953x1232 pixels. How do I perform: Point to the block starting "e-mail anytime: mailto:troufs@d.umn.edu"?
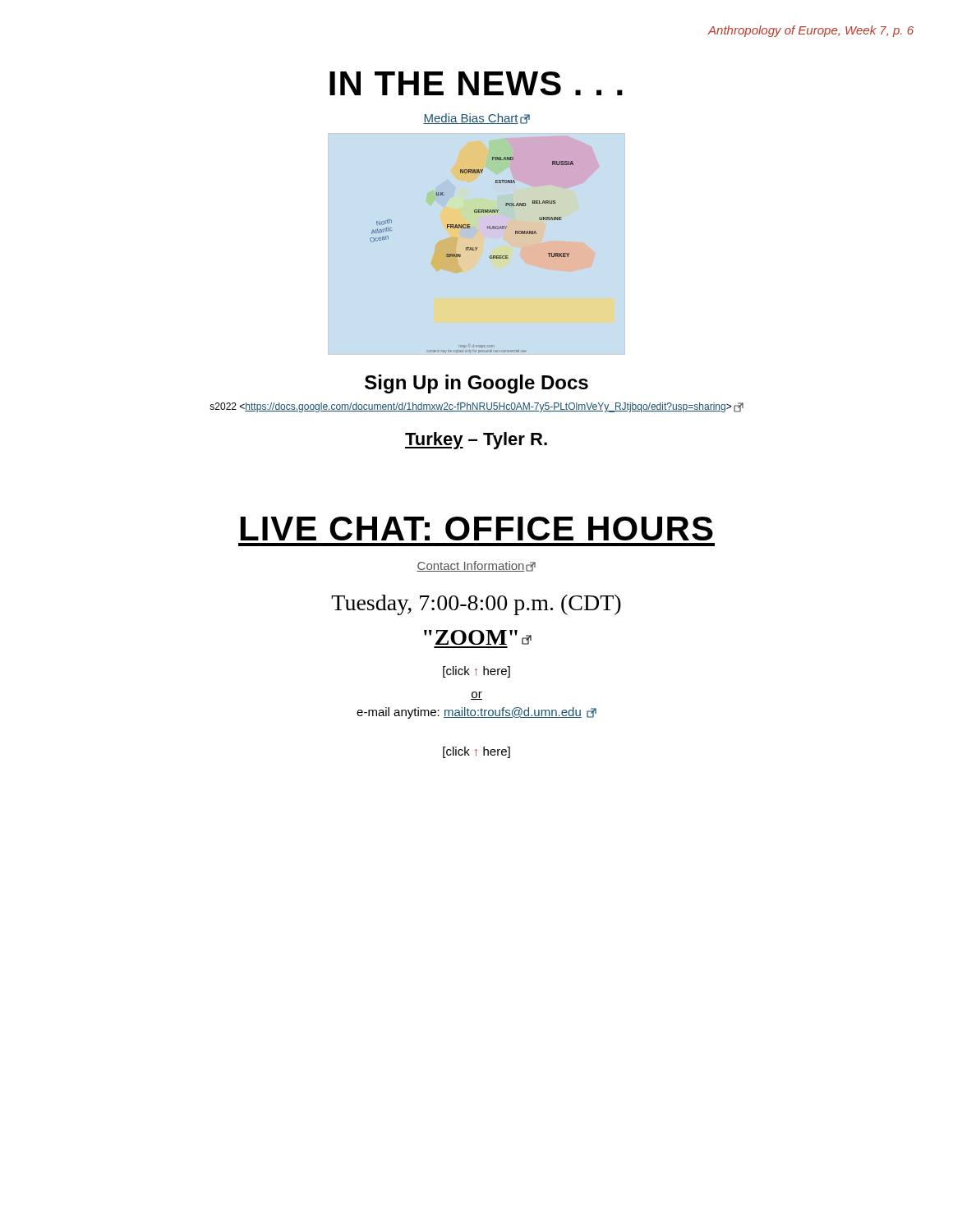coord(476,712)
